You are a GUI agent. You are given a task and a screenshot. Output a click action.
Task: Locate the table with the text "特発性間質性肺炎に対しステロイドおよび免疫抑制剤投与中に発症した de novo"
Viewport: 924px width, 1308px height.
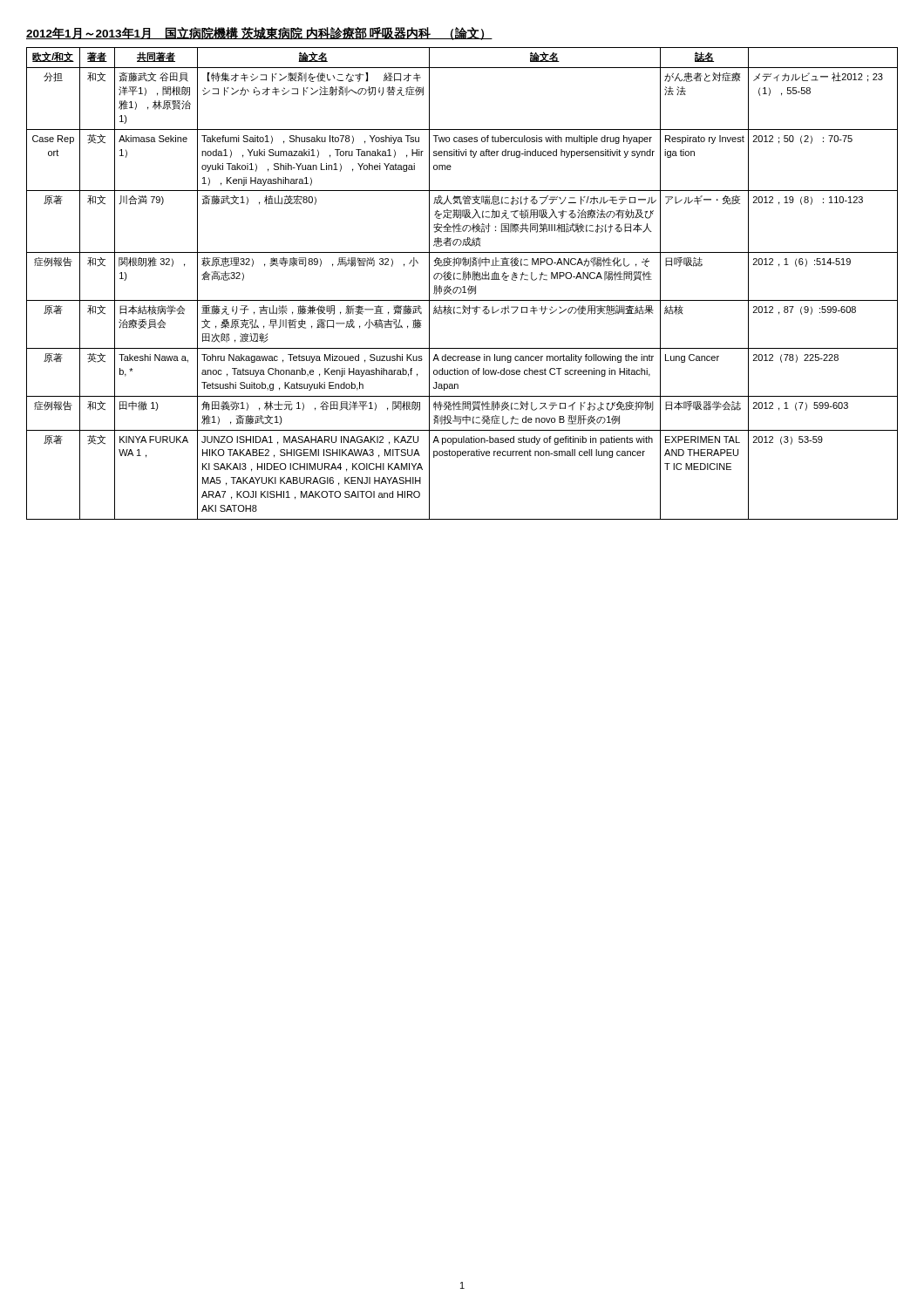pos(462,283)
